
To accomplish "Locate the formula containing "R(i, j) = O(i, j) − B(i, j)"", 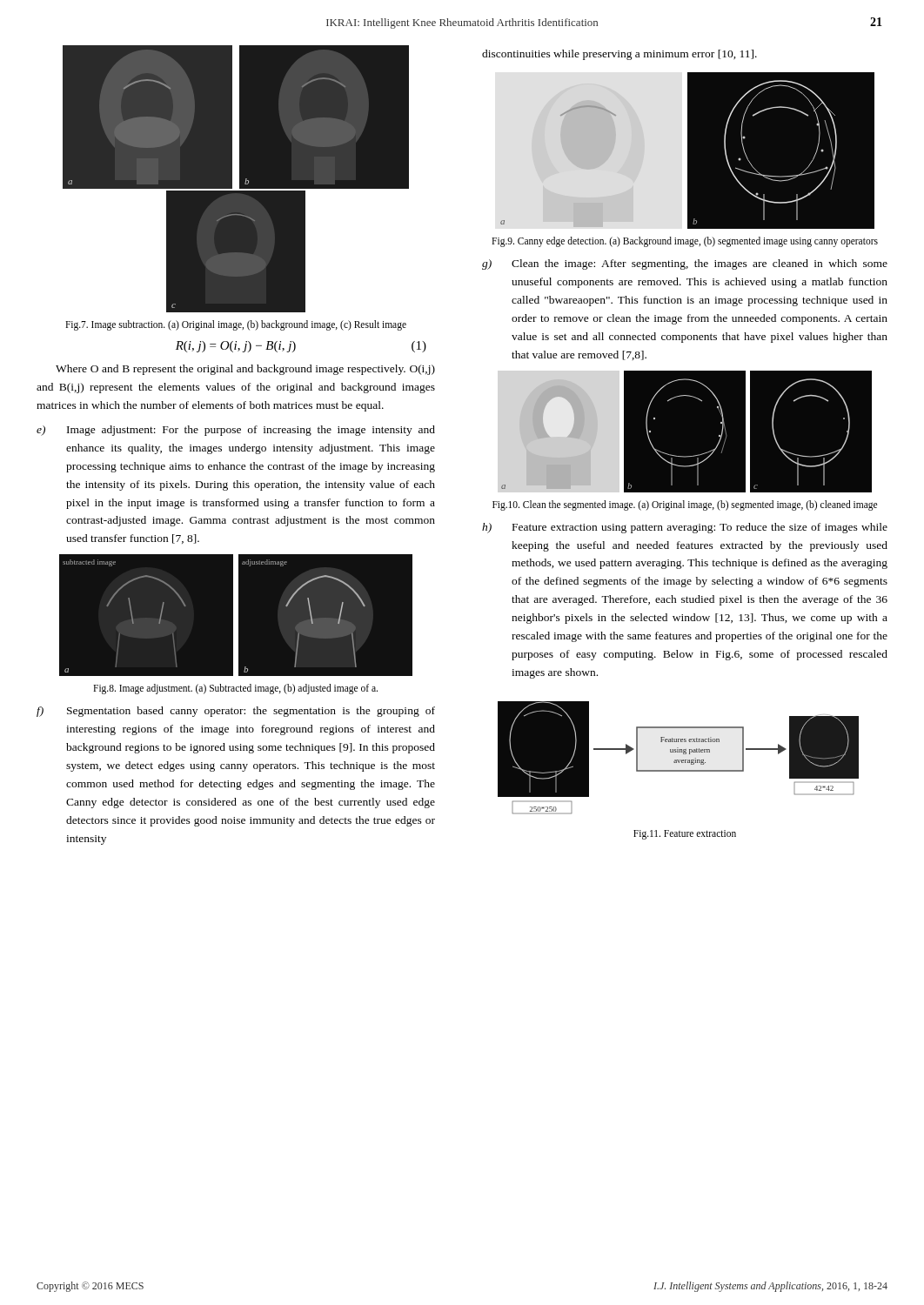I will tap(301, 346).
